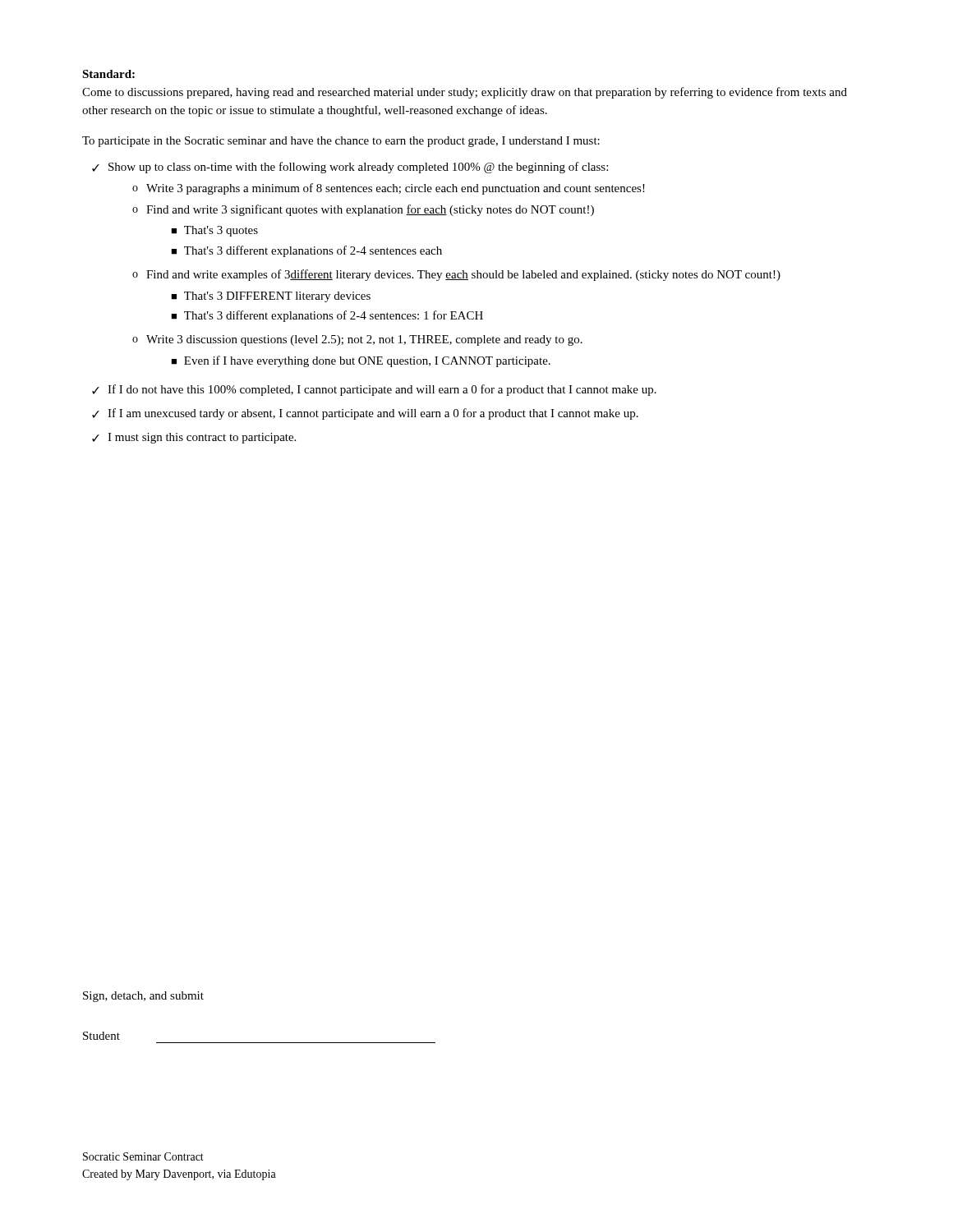Viewport: 953px width, 1232px height.
Task: Click on the list item that reads "■ Even if I have everything done but"
Action: click(x=361, y=361)
